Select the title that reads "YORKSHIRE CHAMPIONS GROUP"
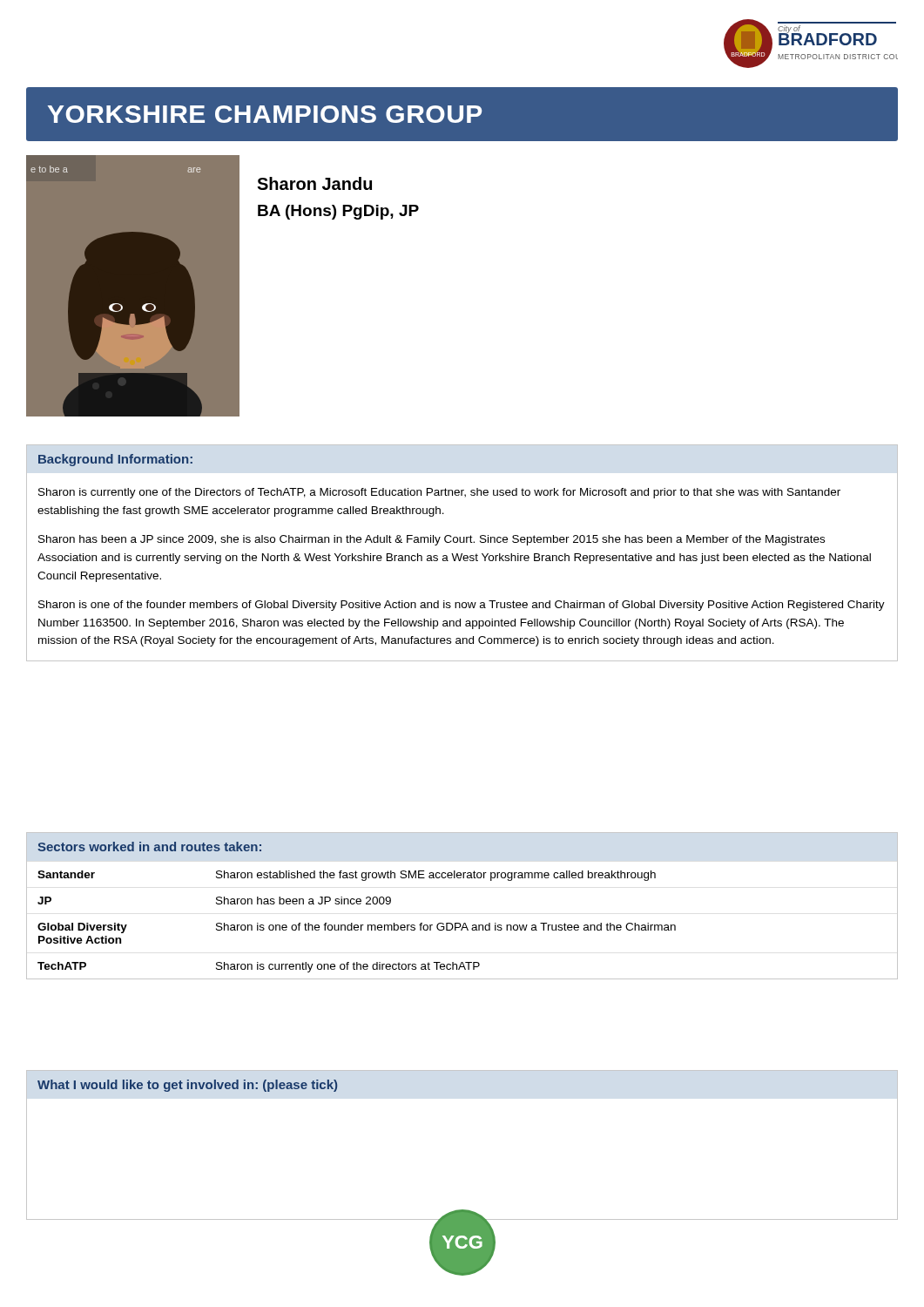 click(x=462, y=114)
